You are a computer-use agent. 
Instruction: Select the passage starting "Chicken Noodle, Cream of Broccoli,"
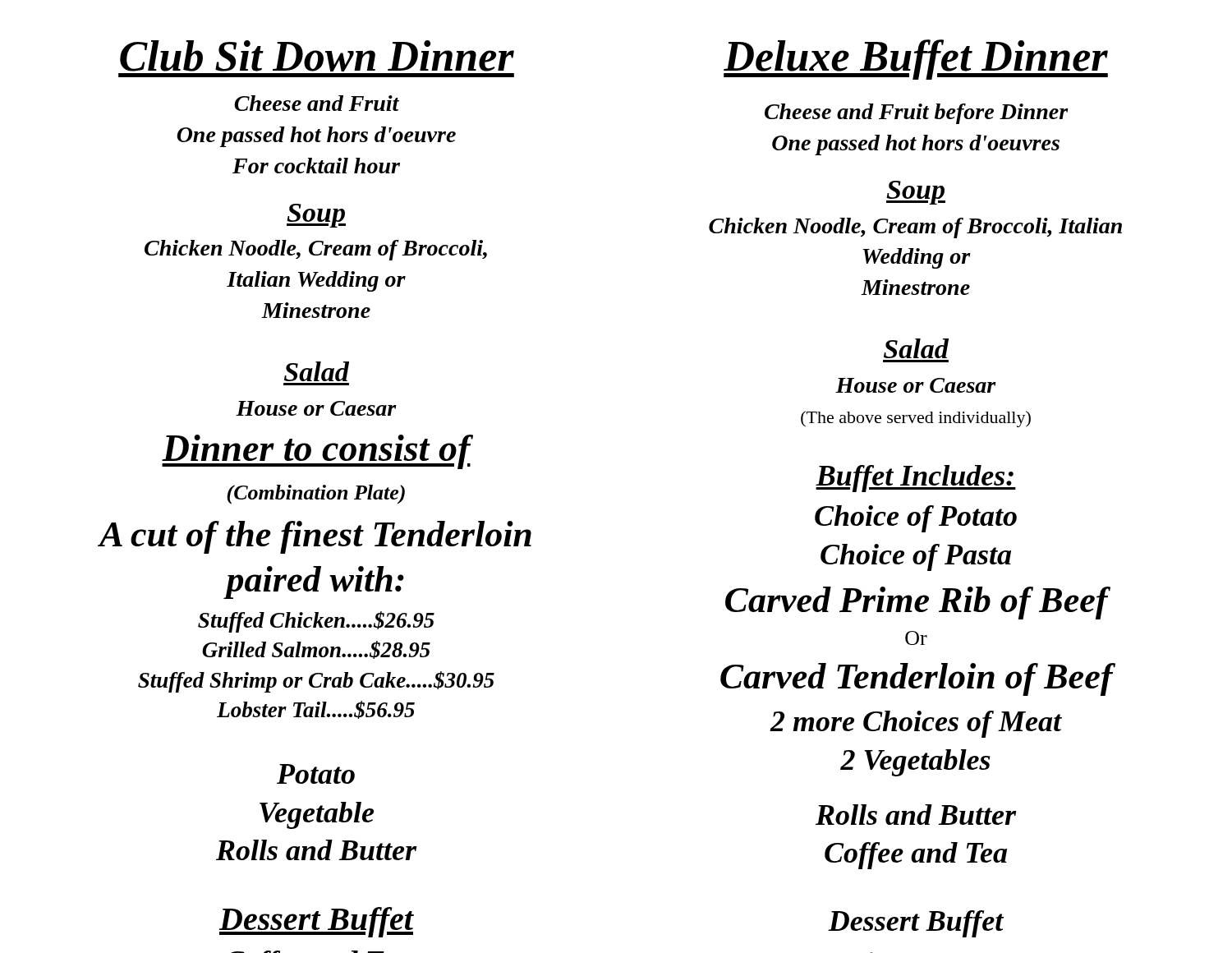click(x=916, y=257)
